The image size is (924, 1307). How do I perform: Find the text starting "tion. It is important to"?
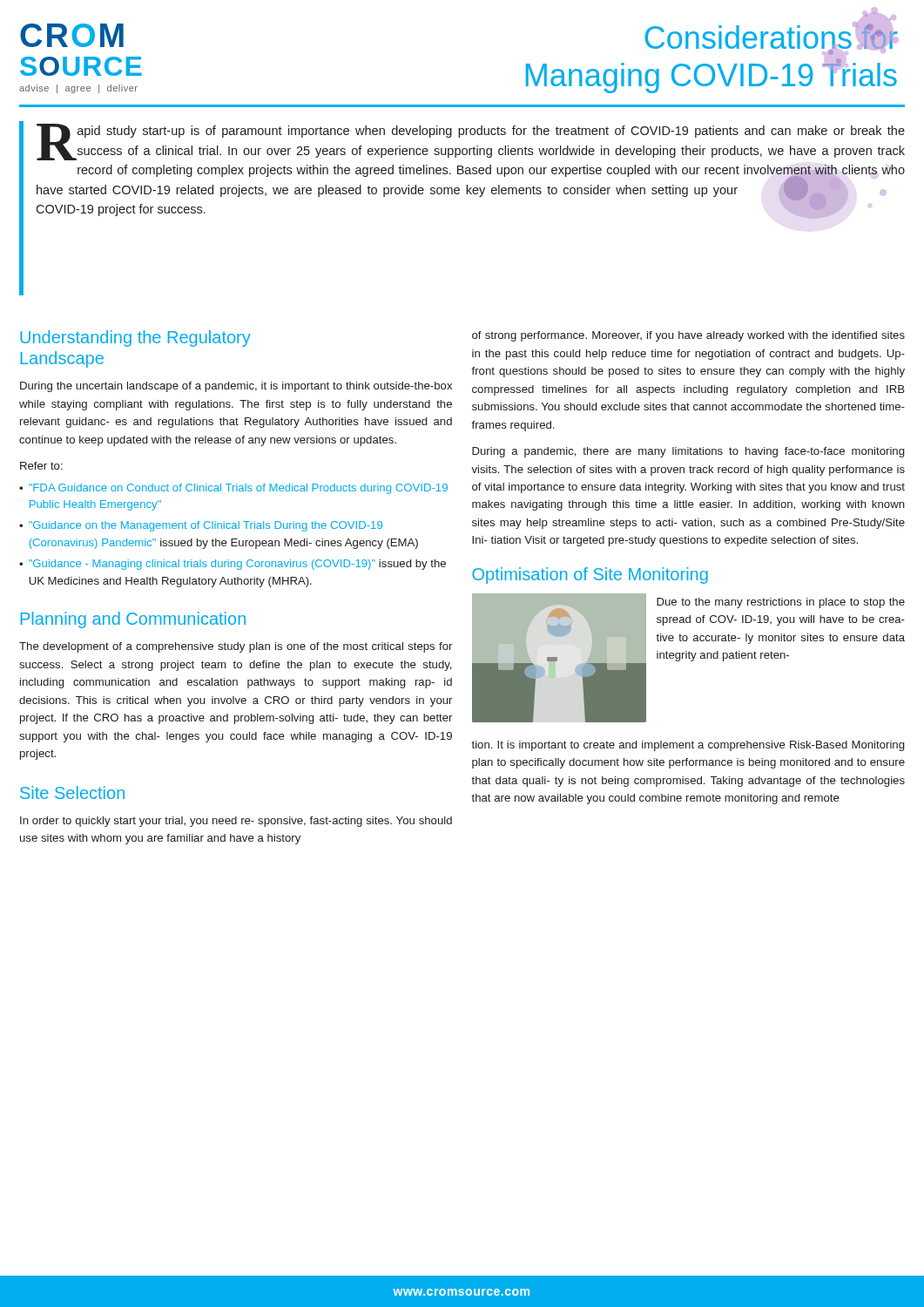click(688, 771)
